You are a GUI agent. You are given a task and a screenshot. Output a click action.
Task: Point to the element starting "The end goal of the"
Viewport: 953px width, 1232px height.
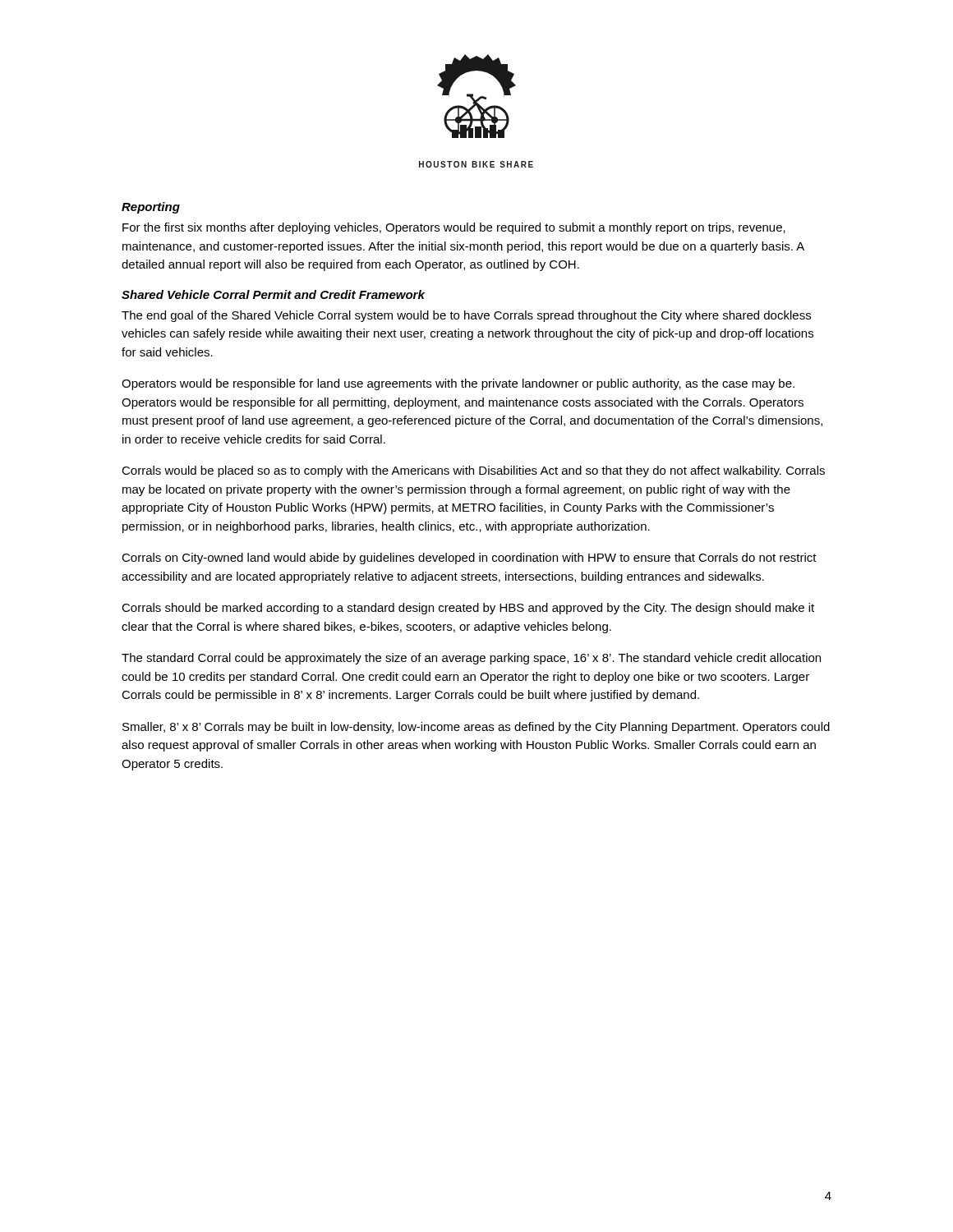point(468,333)
